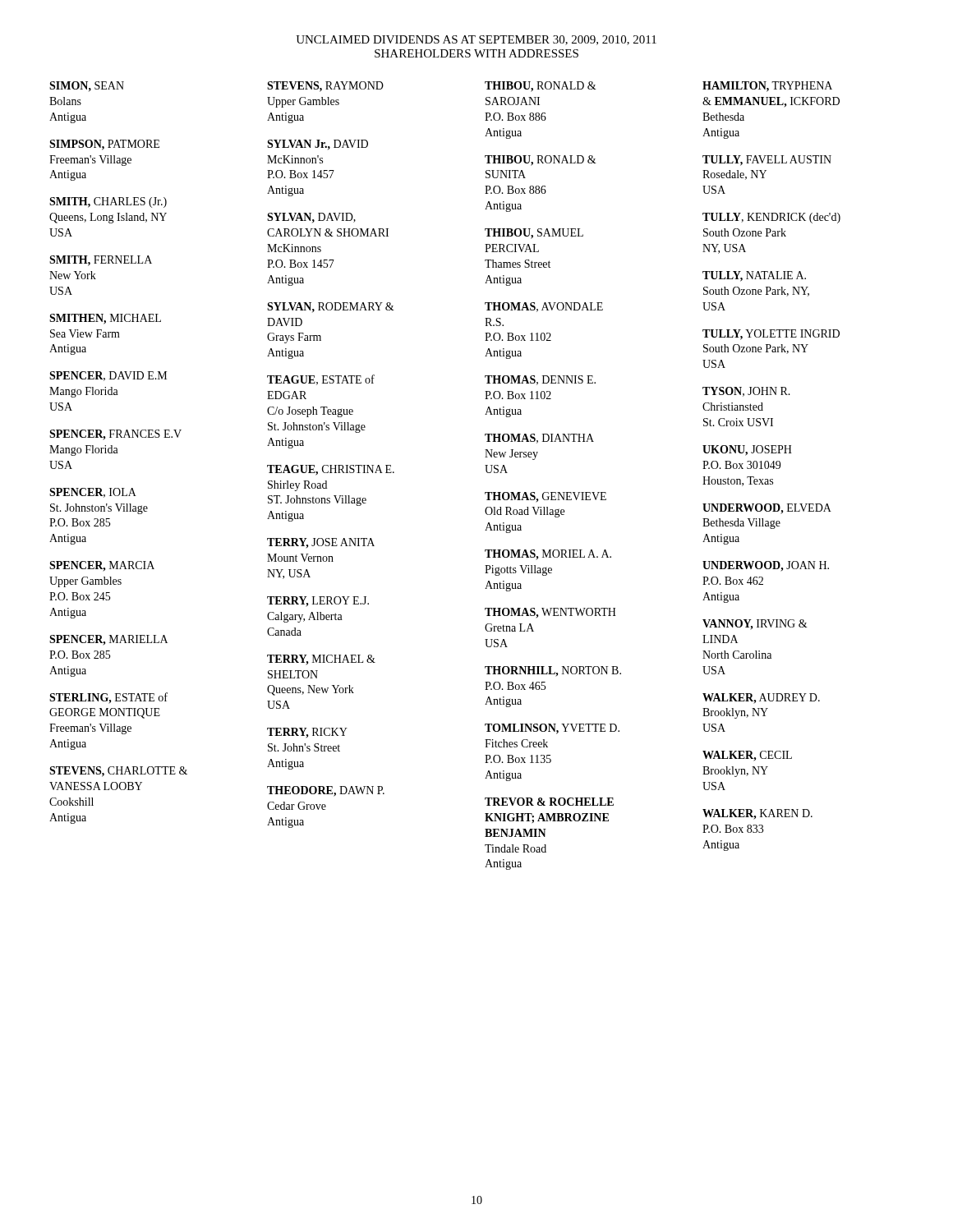Locate the text "WALKER, KAREN D.P.O. Box 833Antigua"
This screenshot has width=953, height=1232.
click(758, 829)
